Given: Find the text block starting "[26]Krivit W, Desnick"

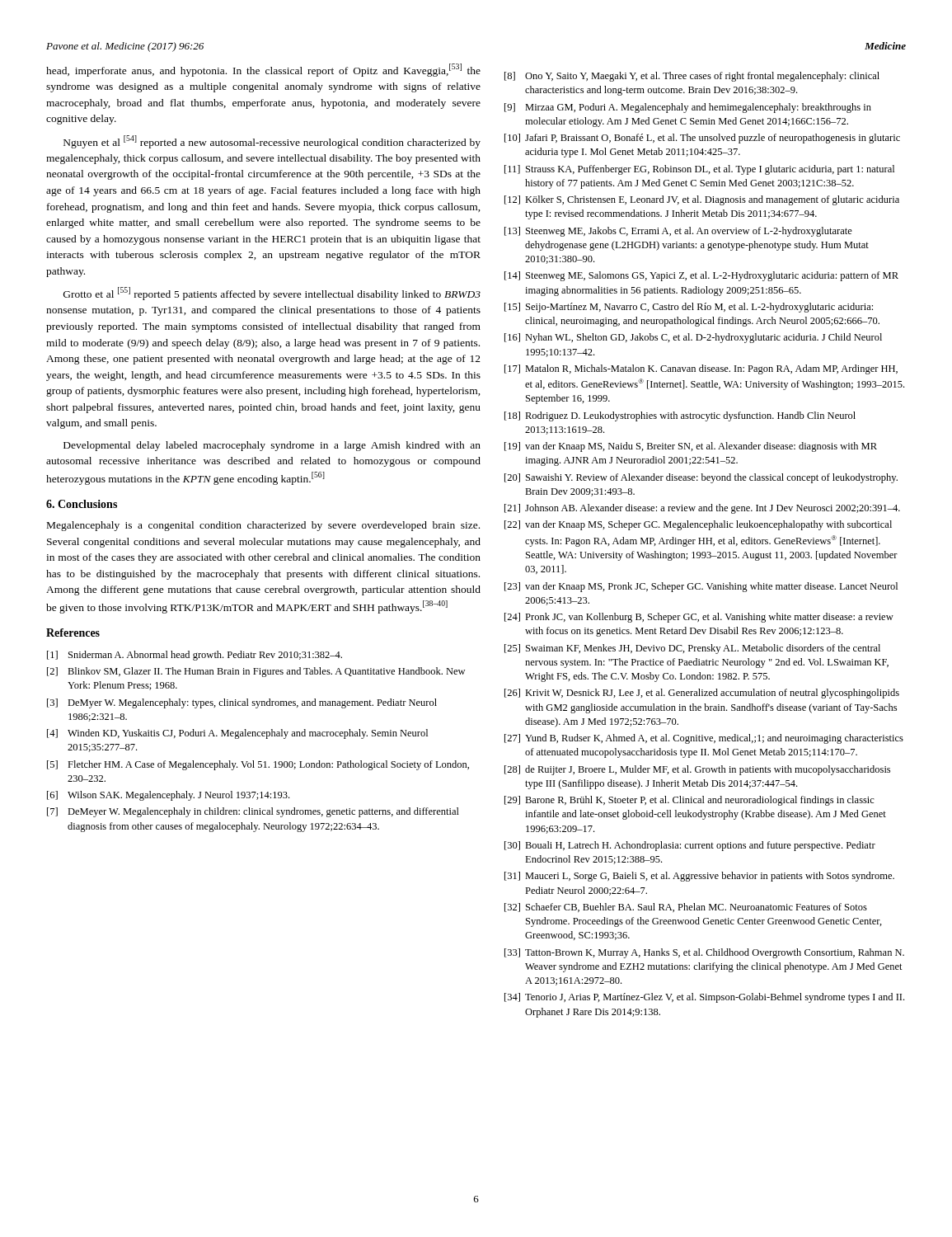Looking at the screenshot, I should click(705, 708).
